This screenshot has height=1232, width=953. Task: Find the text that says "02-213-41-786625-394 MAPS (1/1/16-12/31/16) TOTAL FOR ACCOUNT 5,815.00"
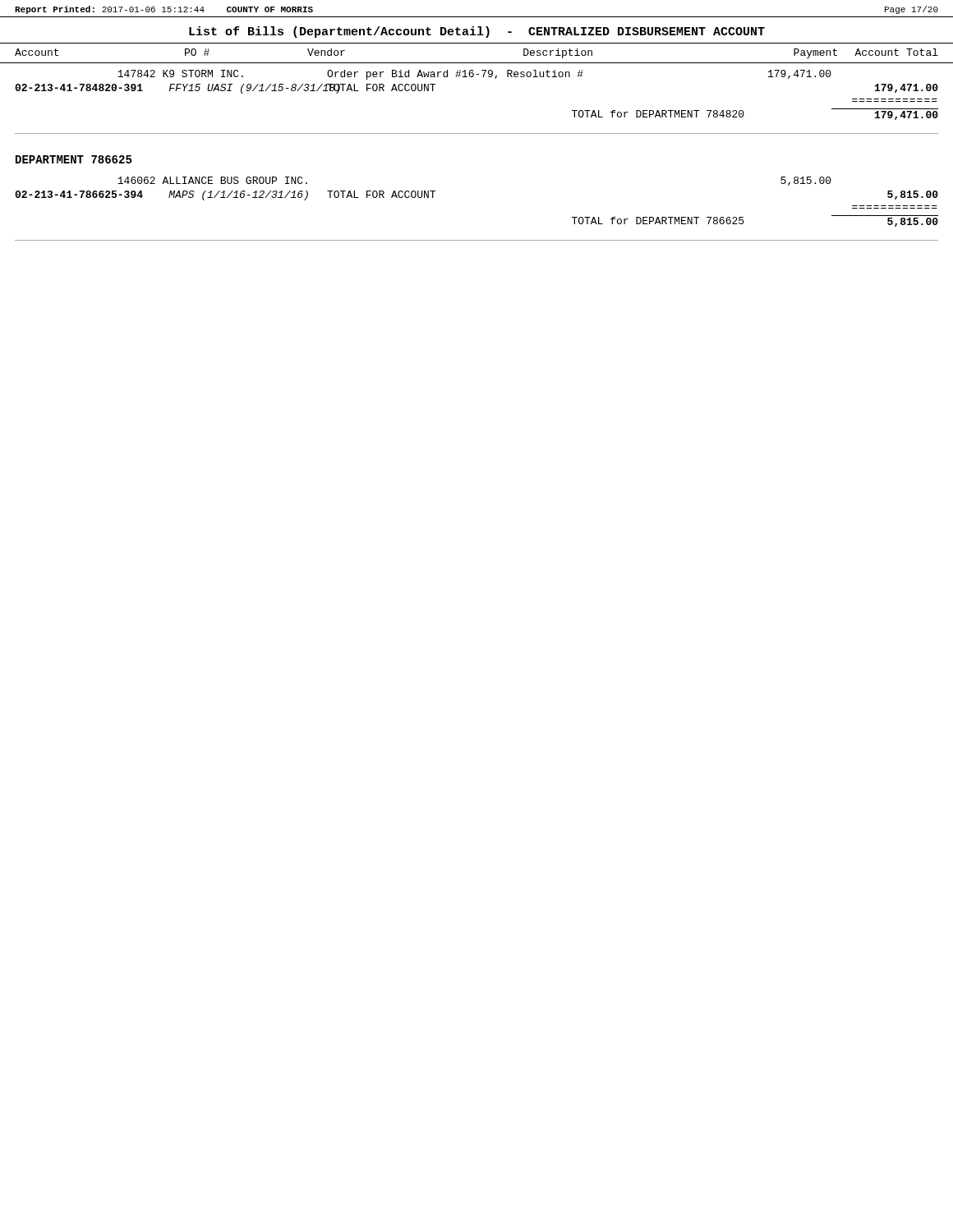[x=82, y=195]
